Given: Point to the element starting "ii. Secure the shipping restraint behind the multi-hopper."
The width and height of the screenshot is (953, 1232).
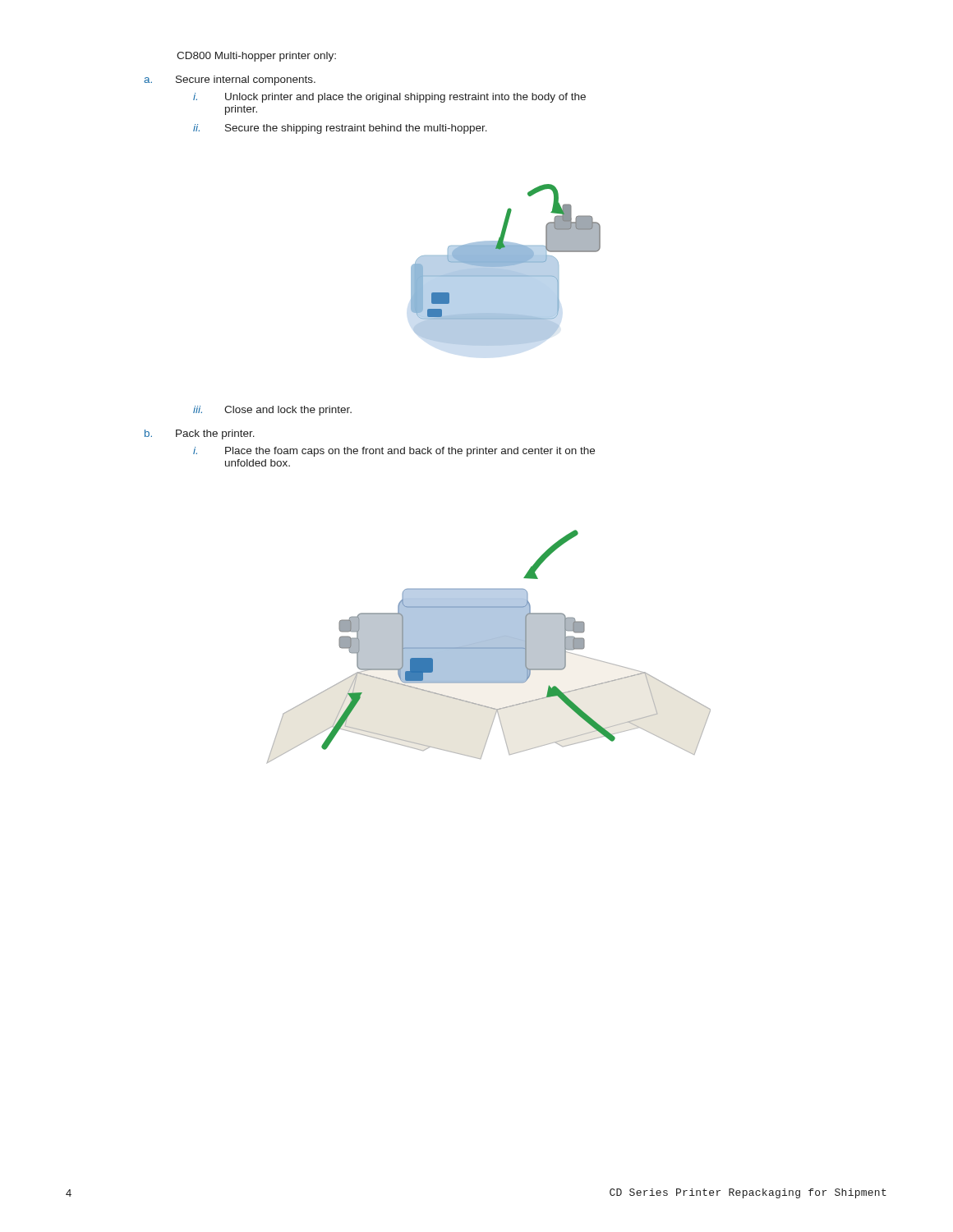Looking at the screenshot, I should 340,128.
